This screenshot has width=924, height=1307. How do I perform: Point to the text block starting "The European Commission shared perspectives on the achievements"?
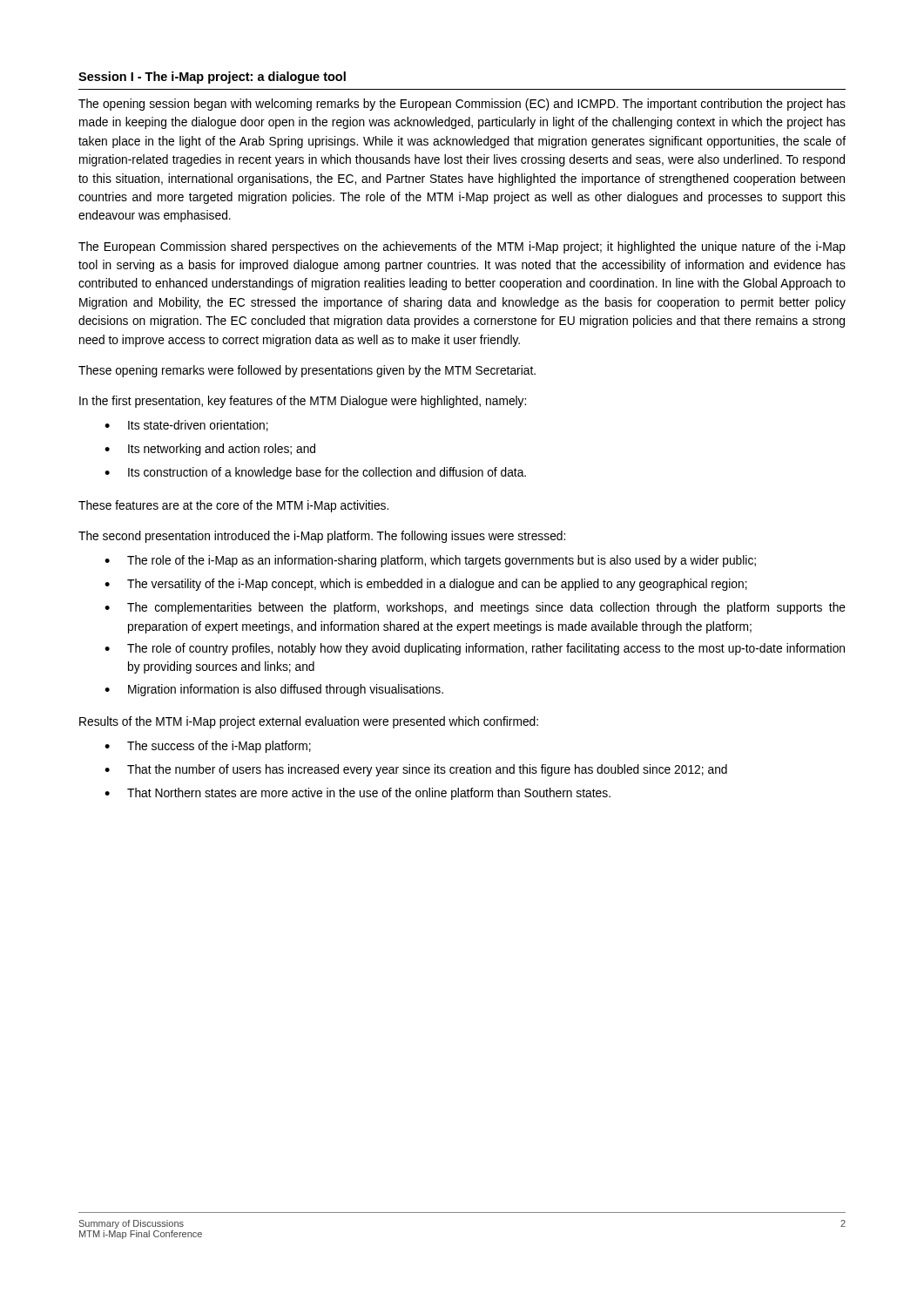(x=462, y=293)
